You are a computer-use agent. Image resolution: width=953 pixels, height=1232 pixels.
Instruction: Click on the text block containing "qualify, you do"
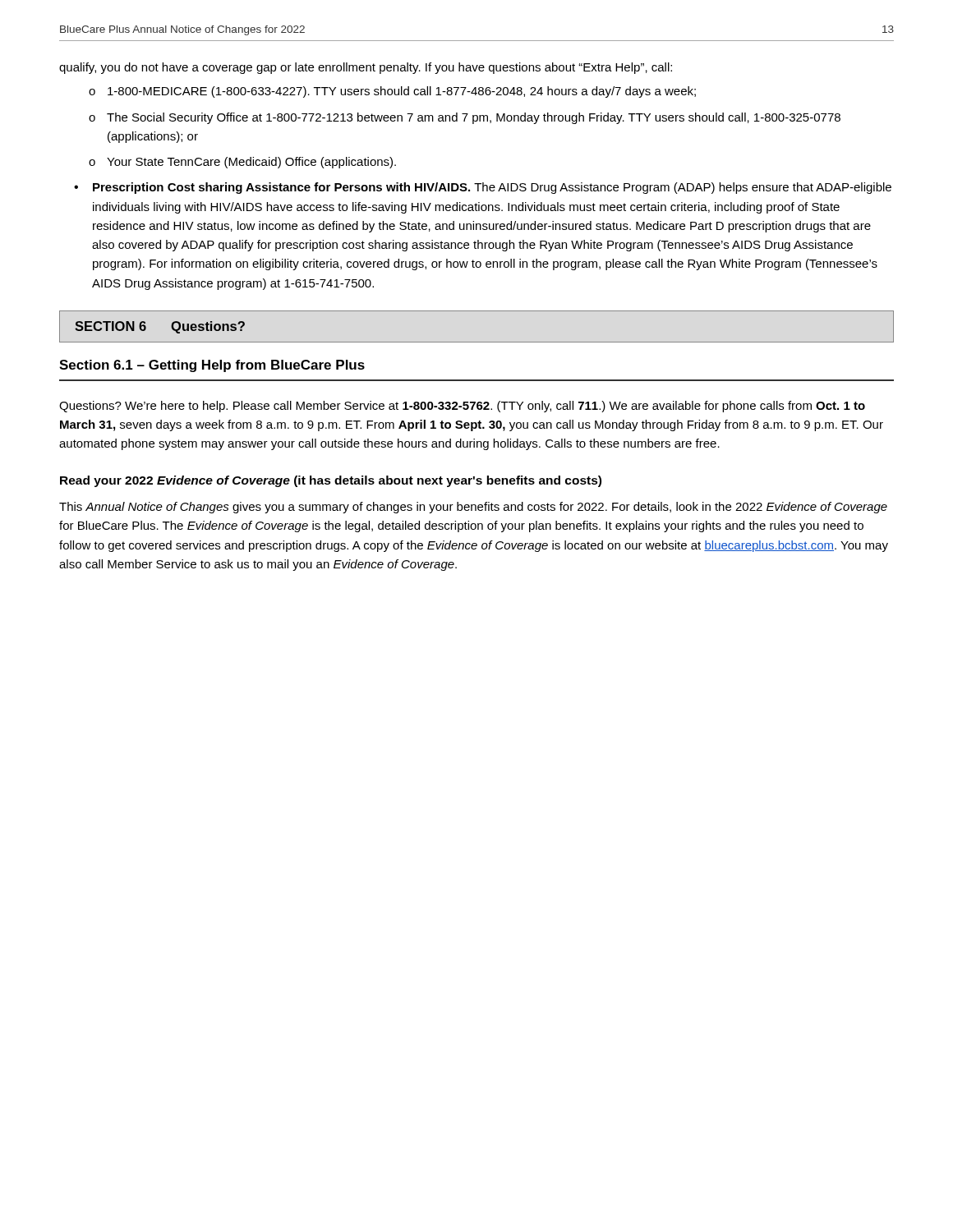click(366, 67)
